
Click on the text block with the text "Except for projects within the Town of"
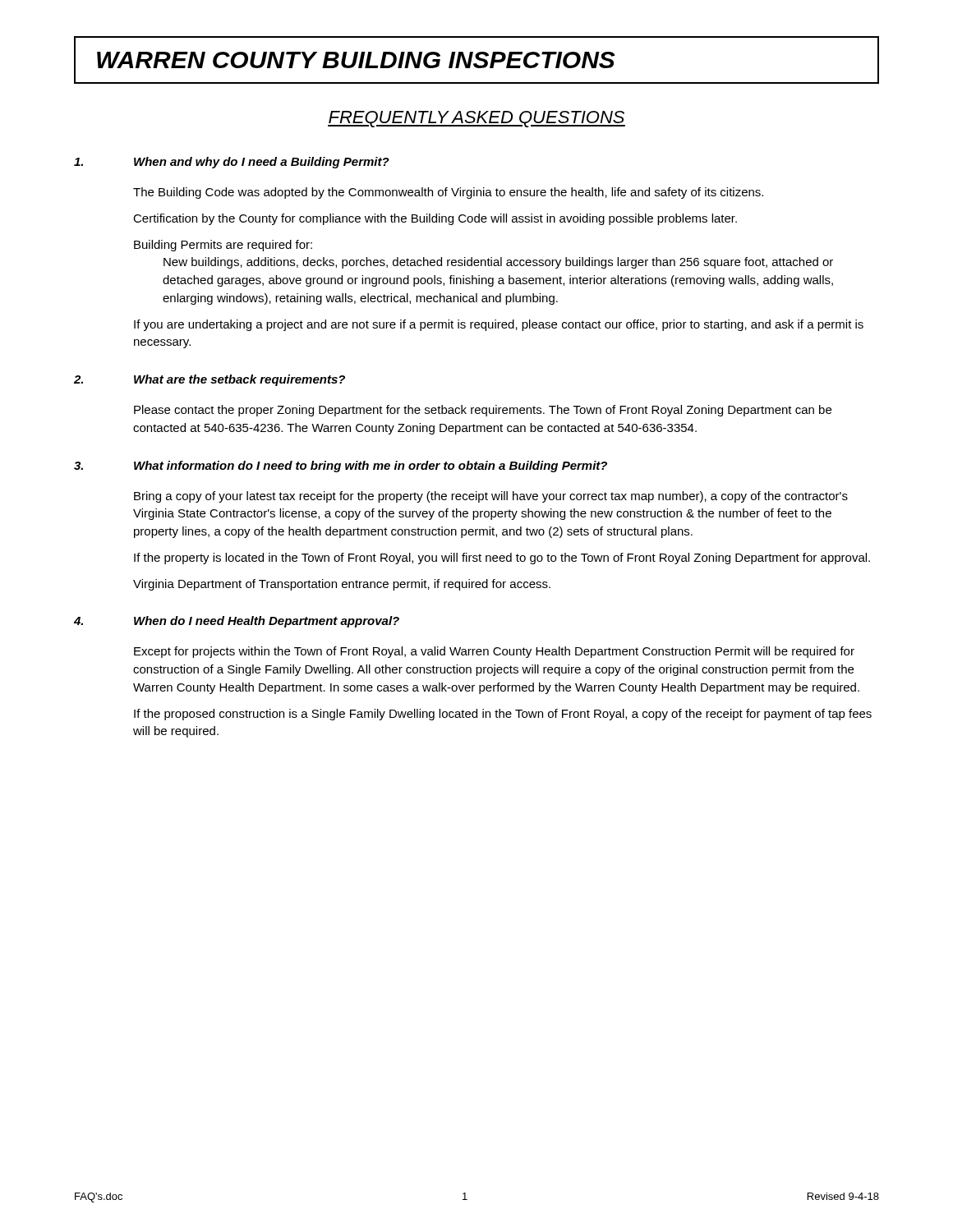pos(476,691)
